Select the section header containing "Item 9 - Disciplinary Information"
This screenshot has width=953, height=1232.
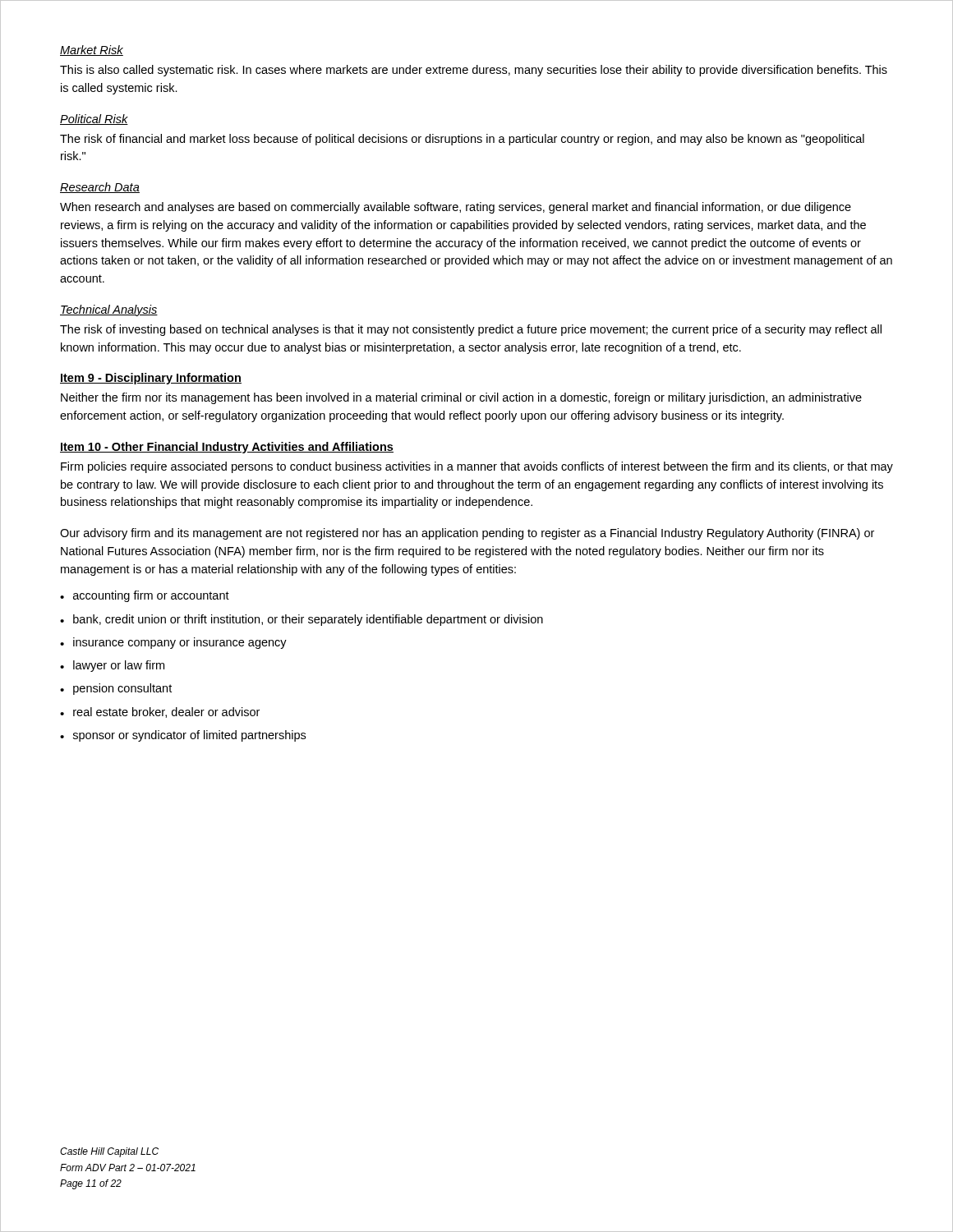[x=151, y=378]
